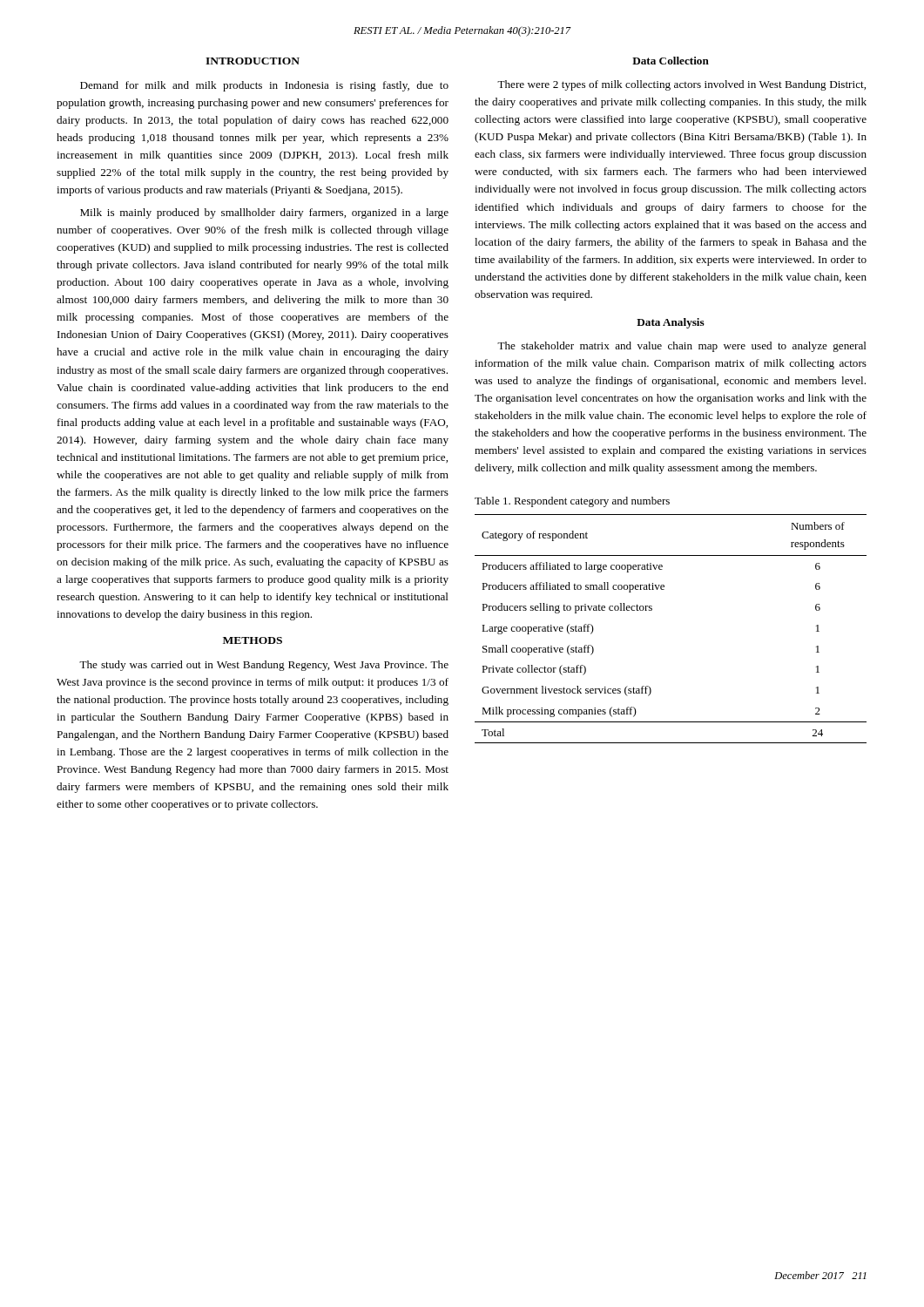Where is the passage that starts "The study was carried"?
This screenshot has width=924, height=1307.
pyautogui.click(x=253, y=735)
